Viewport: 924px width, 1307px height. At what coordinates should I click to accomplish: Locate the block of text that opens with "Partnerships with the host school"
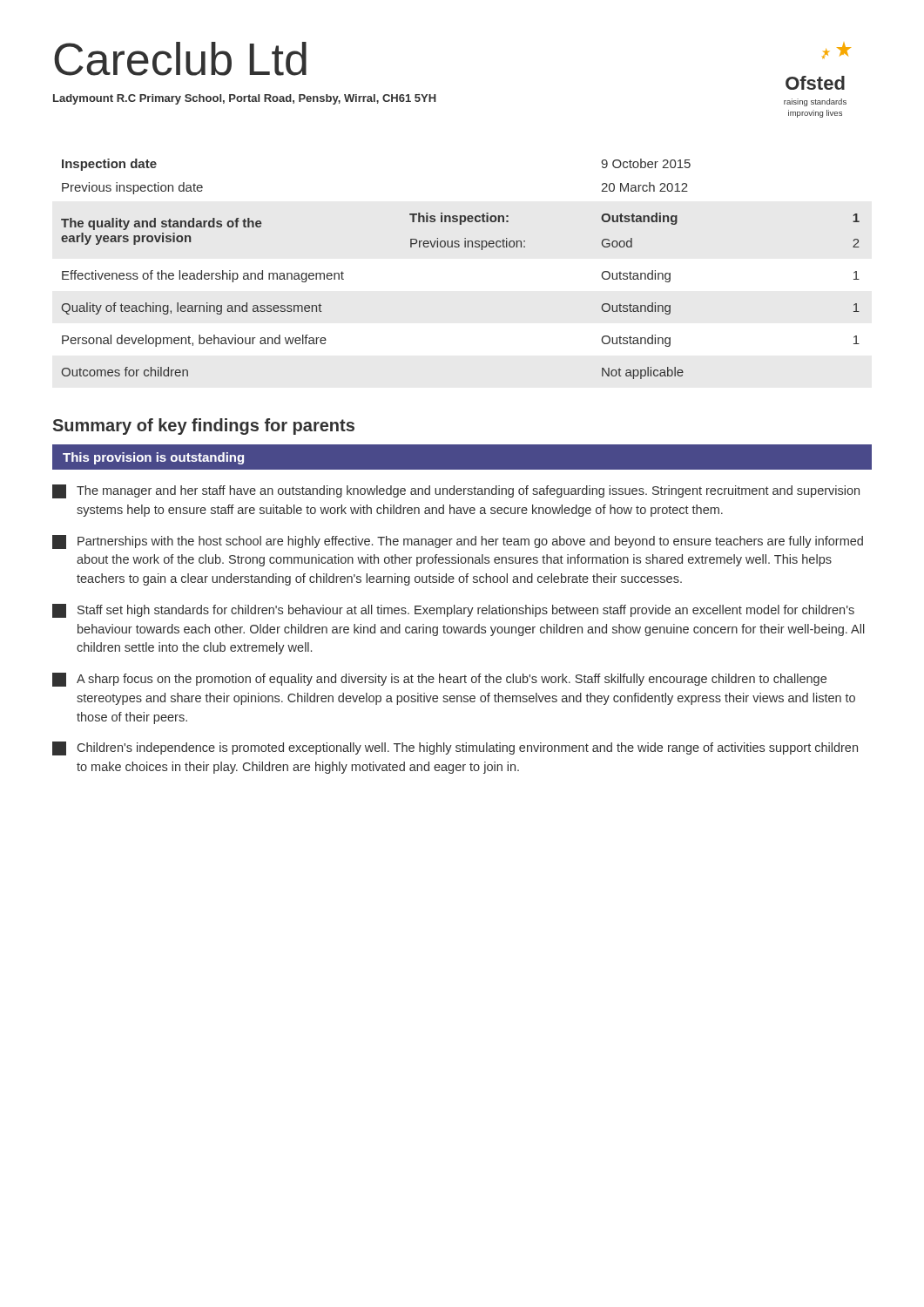tap(462, 560)
